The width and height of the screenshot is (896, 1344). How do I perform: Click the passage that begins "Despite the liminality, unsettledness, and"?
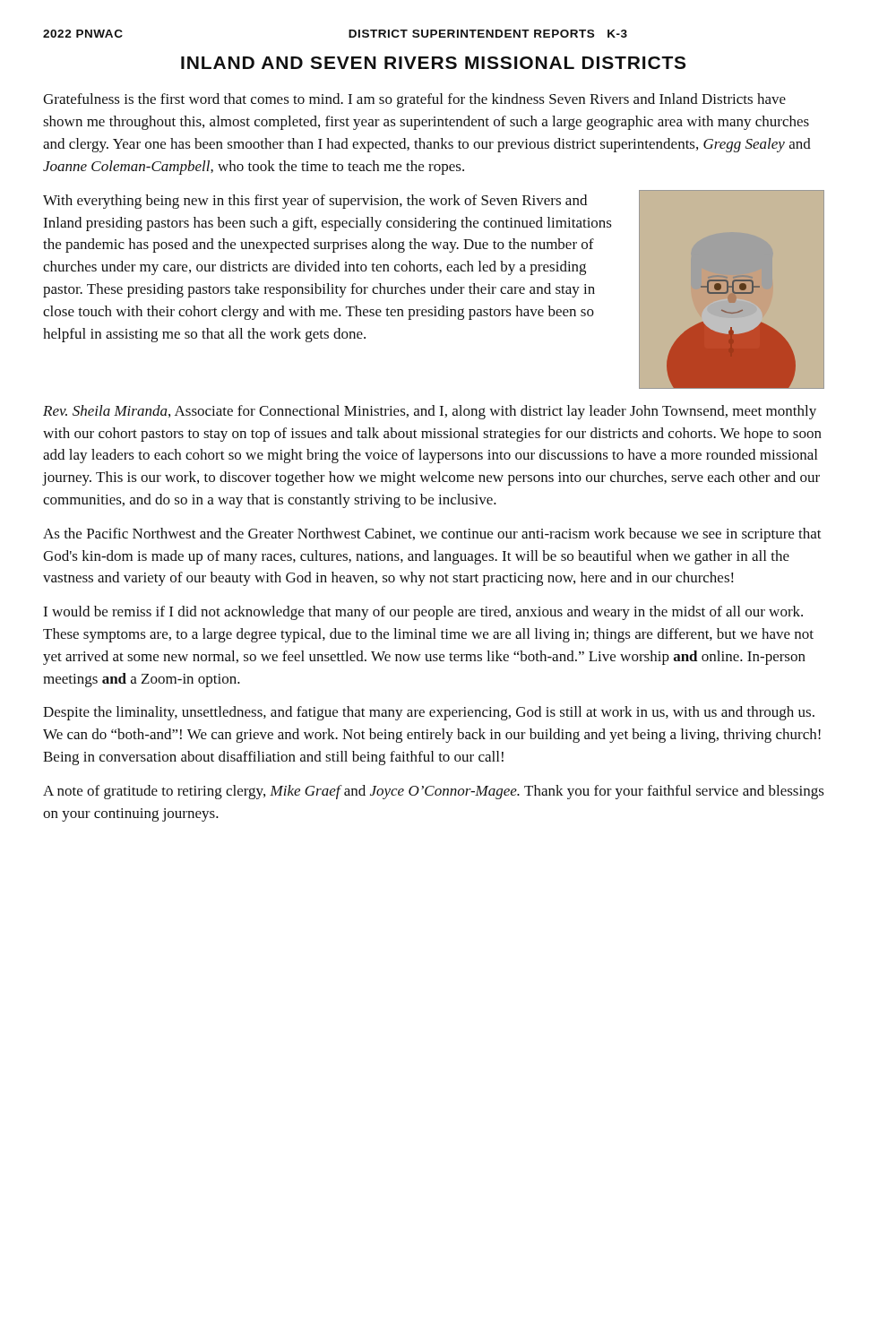[432, 734]
